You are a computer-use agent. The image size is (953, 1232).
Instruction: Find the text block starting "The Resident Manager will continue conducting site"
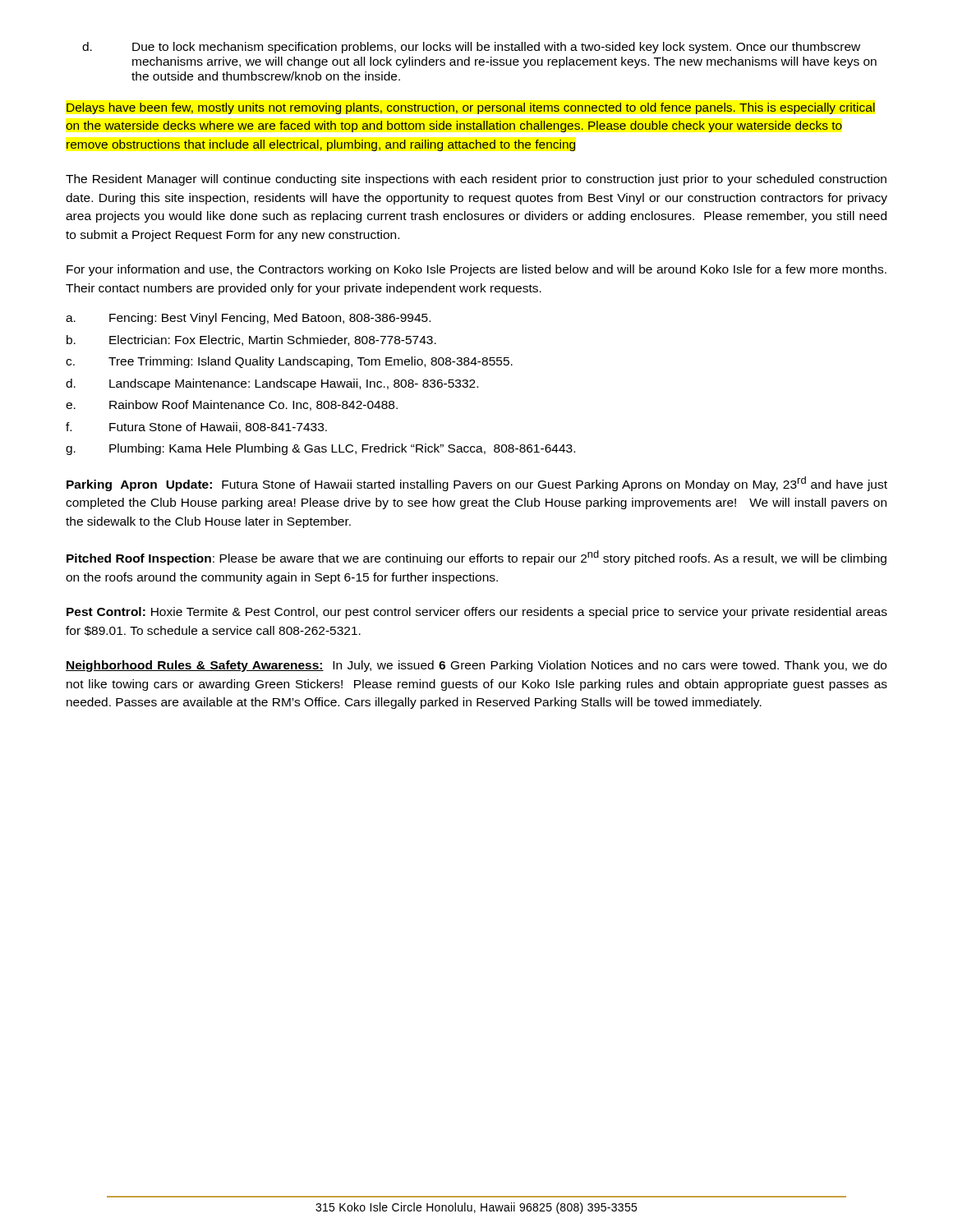(x=476, y=207)
